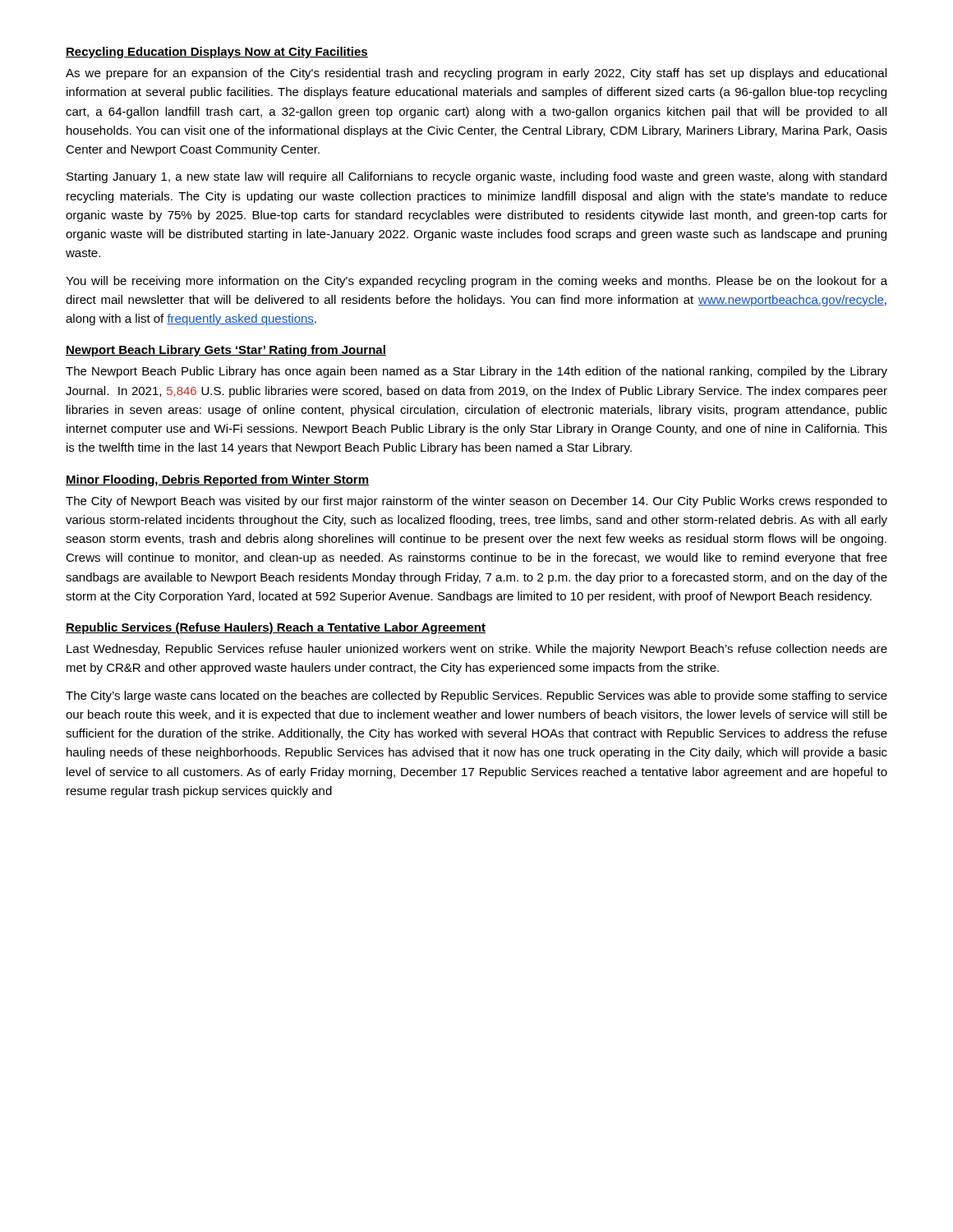
Task: Locate the block of text that opens with "Last Wednesday, Republic Services refuse hauler unionized workers"
Action: 476,658
